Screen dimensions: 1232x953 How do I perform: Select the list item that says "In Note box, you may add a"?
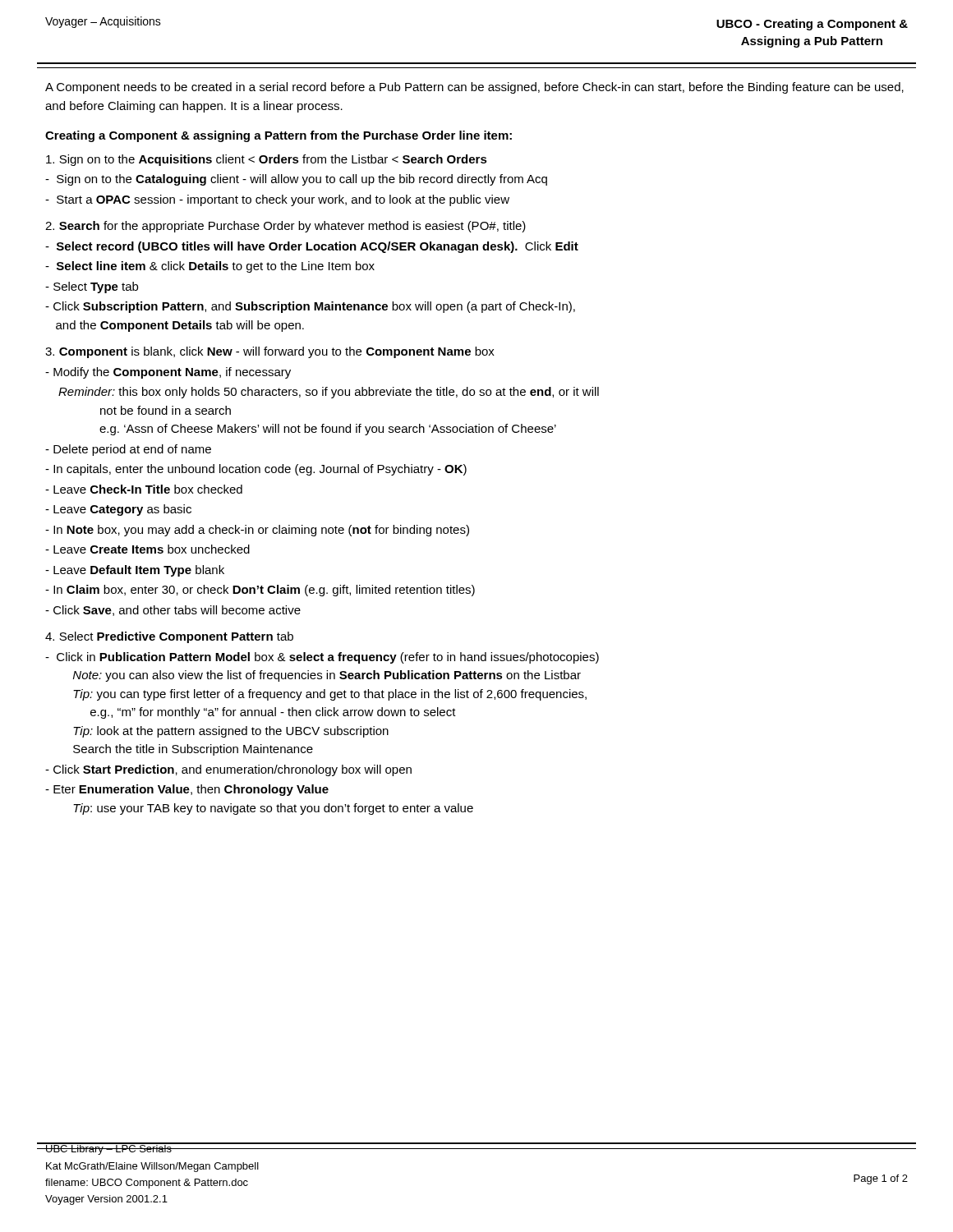point(258,529)
